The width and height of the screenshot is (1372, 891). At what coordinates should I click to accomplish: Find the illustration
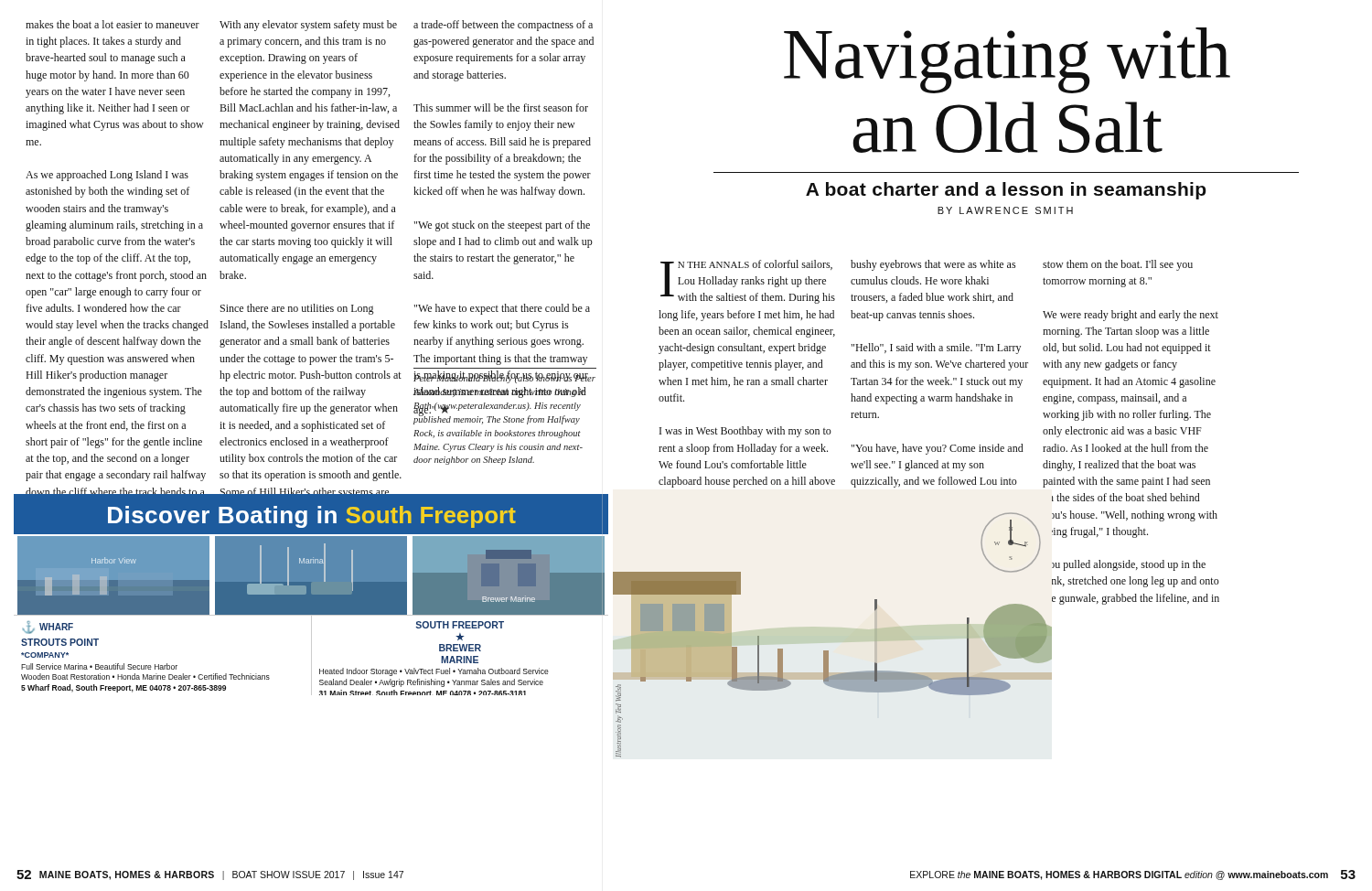(x=832, y=624)
